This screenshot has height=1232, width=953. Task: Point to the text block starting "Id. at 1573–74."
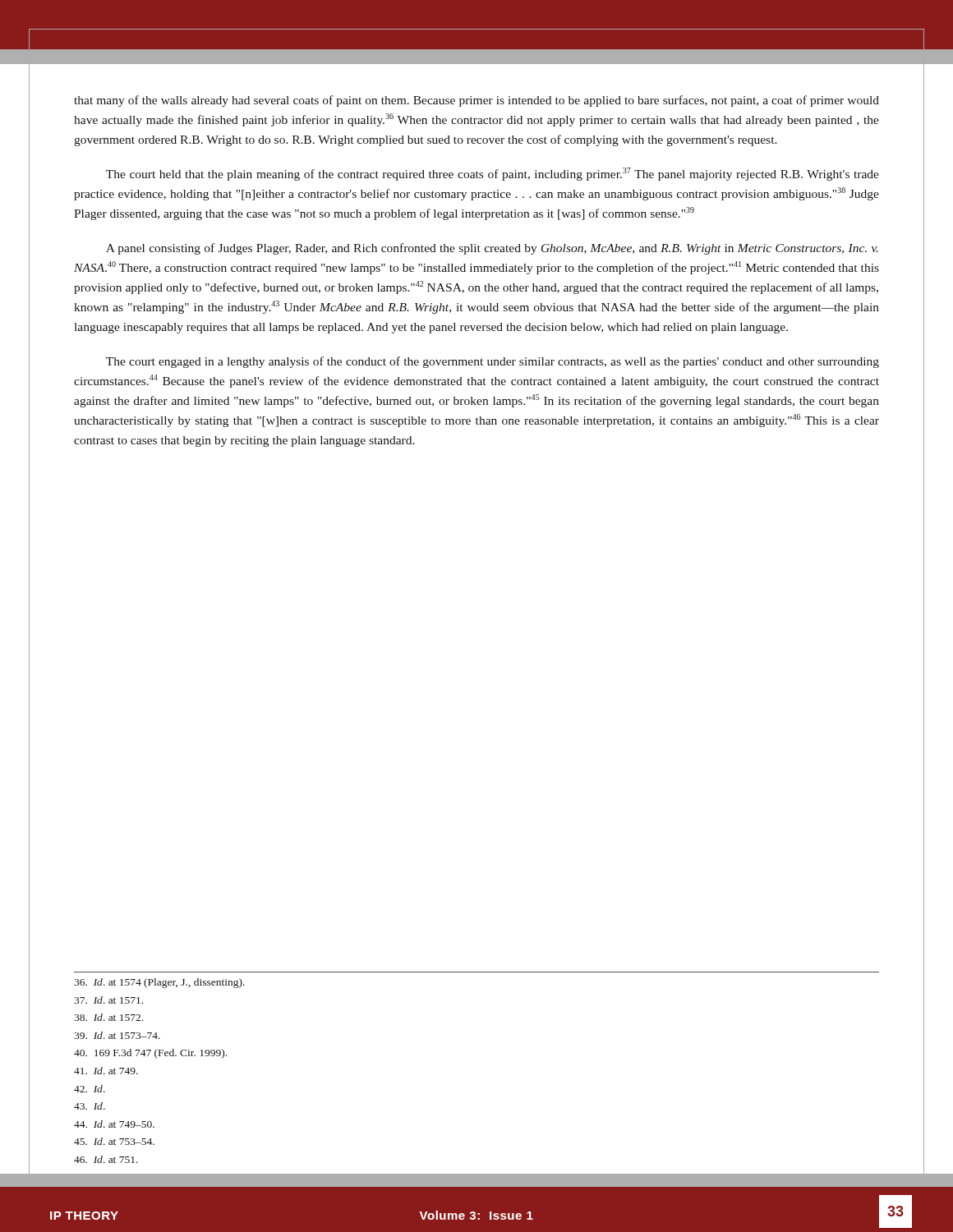click(117, 1035)
